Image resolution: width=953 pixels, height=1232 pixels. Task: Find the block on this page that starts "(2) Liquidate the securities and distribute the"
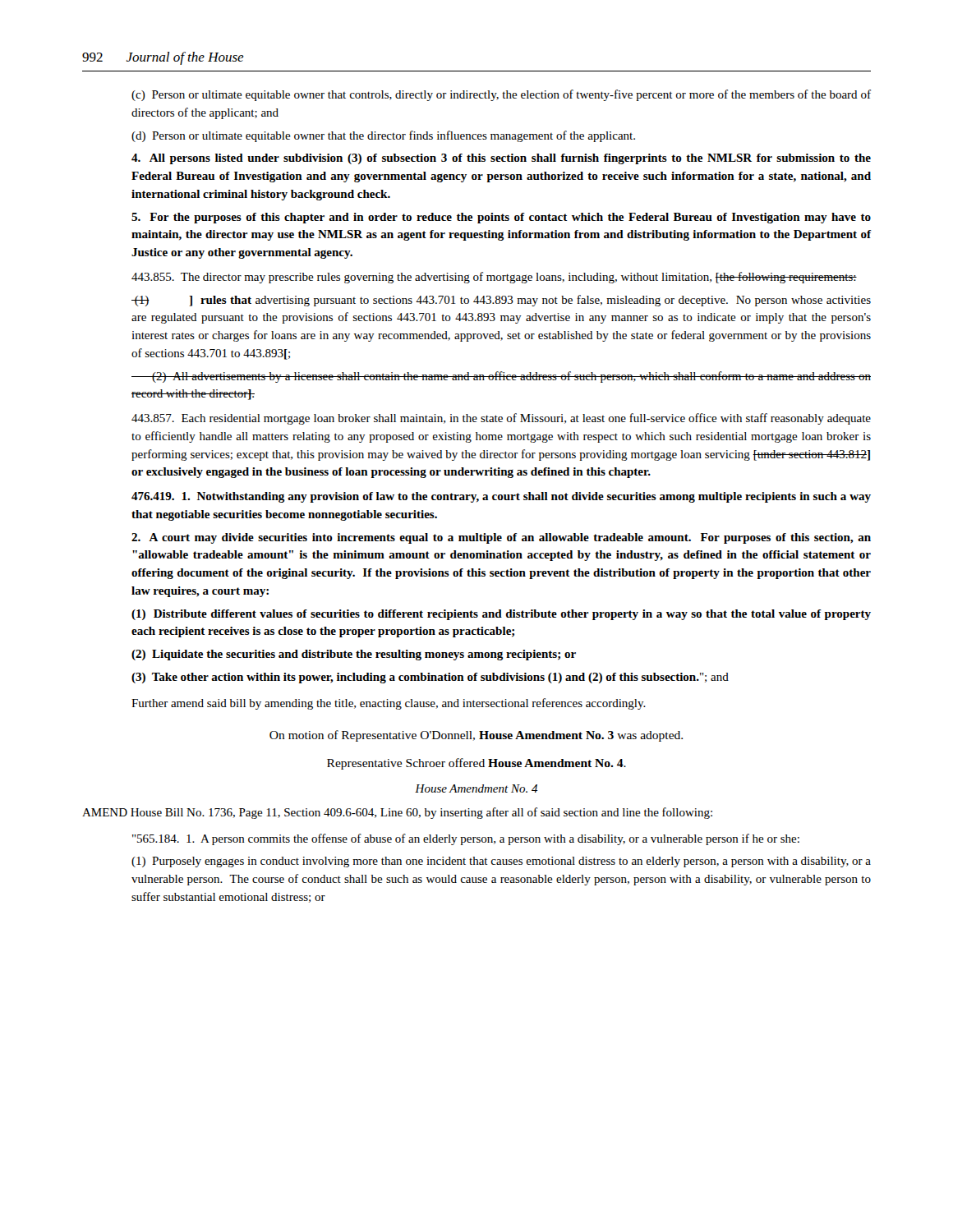pyautogui.click(x=354, y=654)
